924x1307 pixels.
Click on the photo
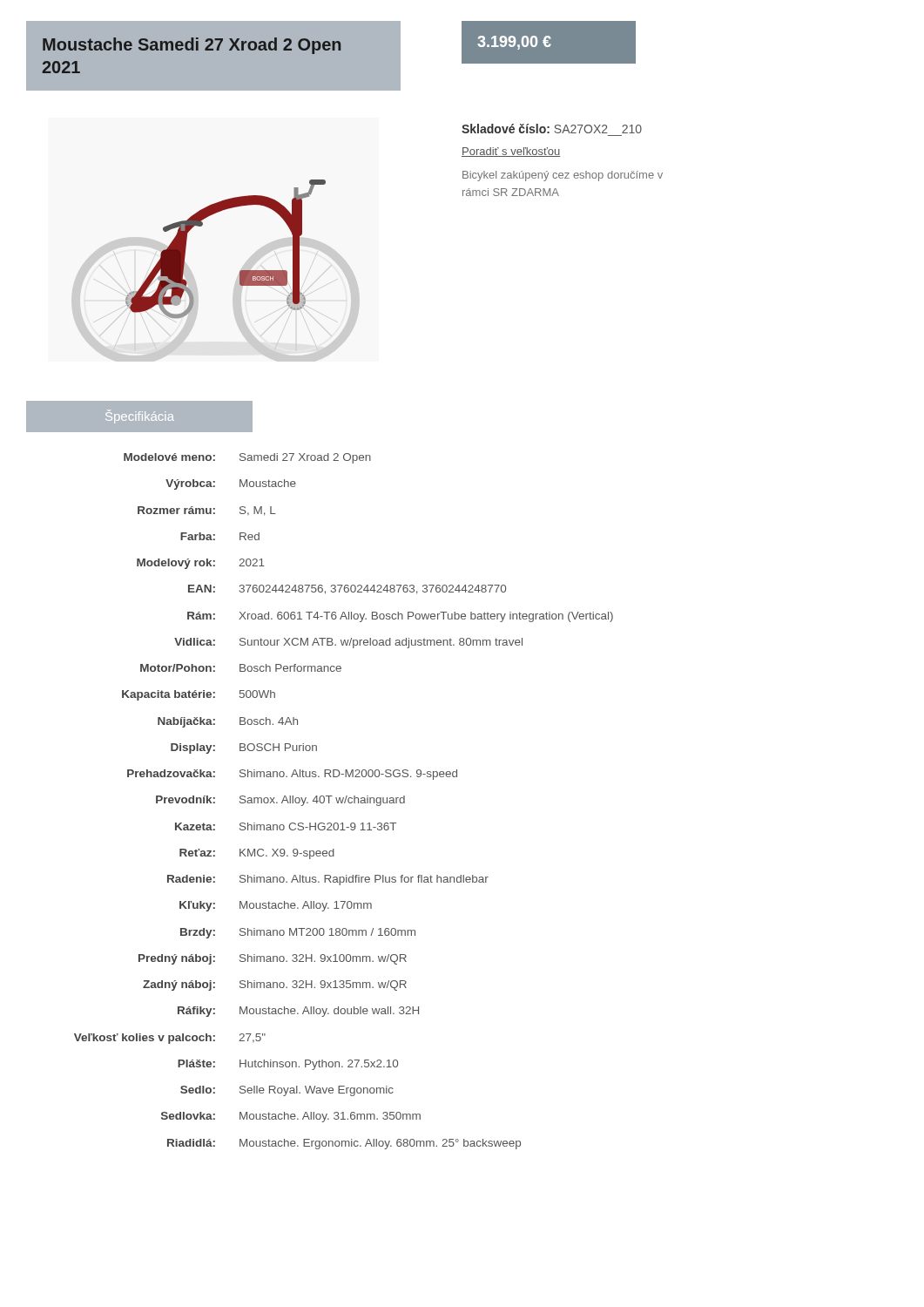[213, 240]
